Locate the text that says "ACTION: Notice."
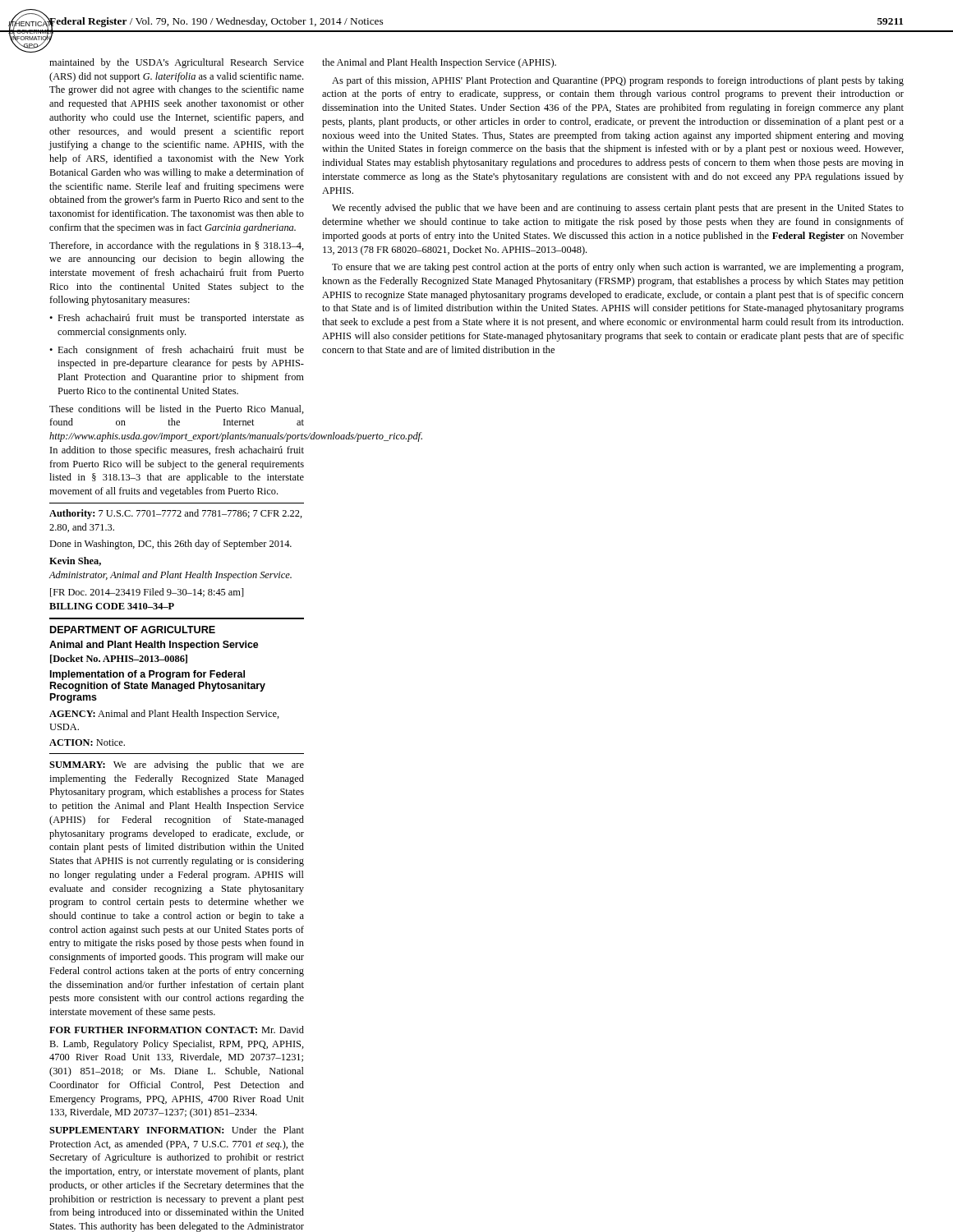 pos(87,743)
